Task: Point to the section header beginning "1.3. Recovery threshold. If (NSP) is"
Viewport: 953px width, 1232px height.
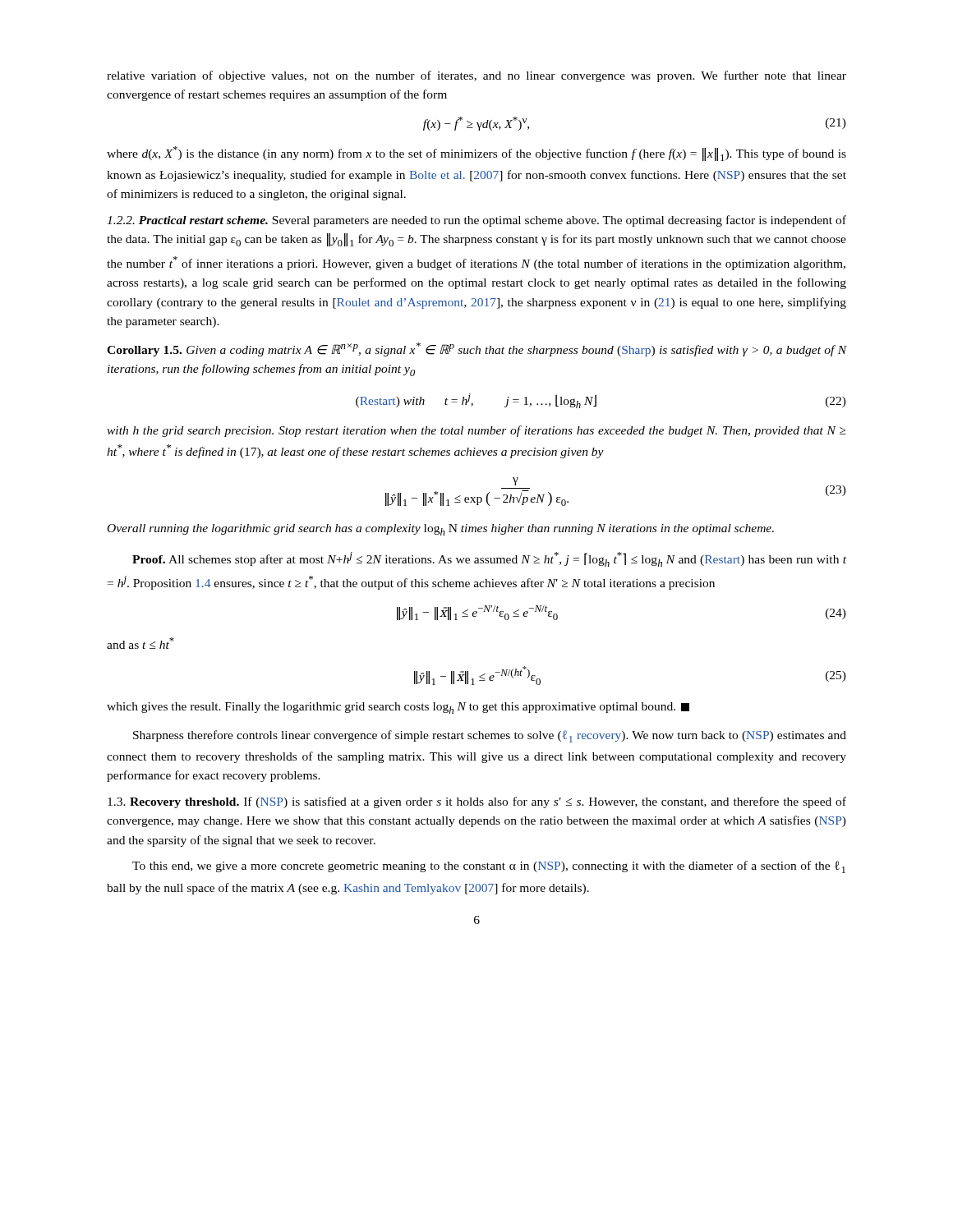Action: click(476, 821)
